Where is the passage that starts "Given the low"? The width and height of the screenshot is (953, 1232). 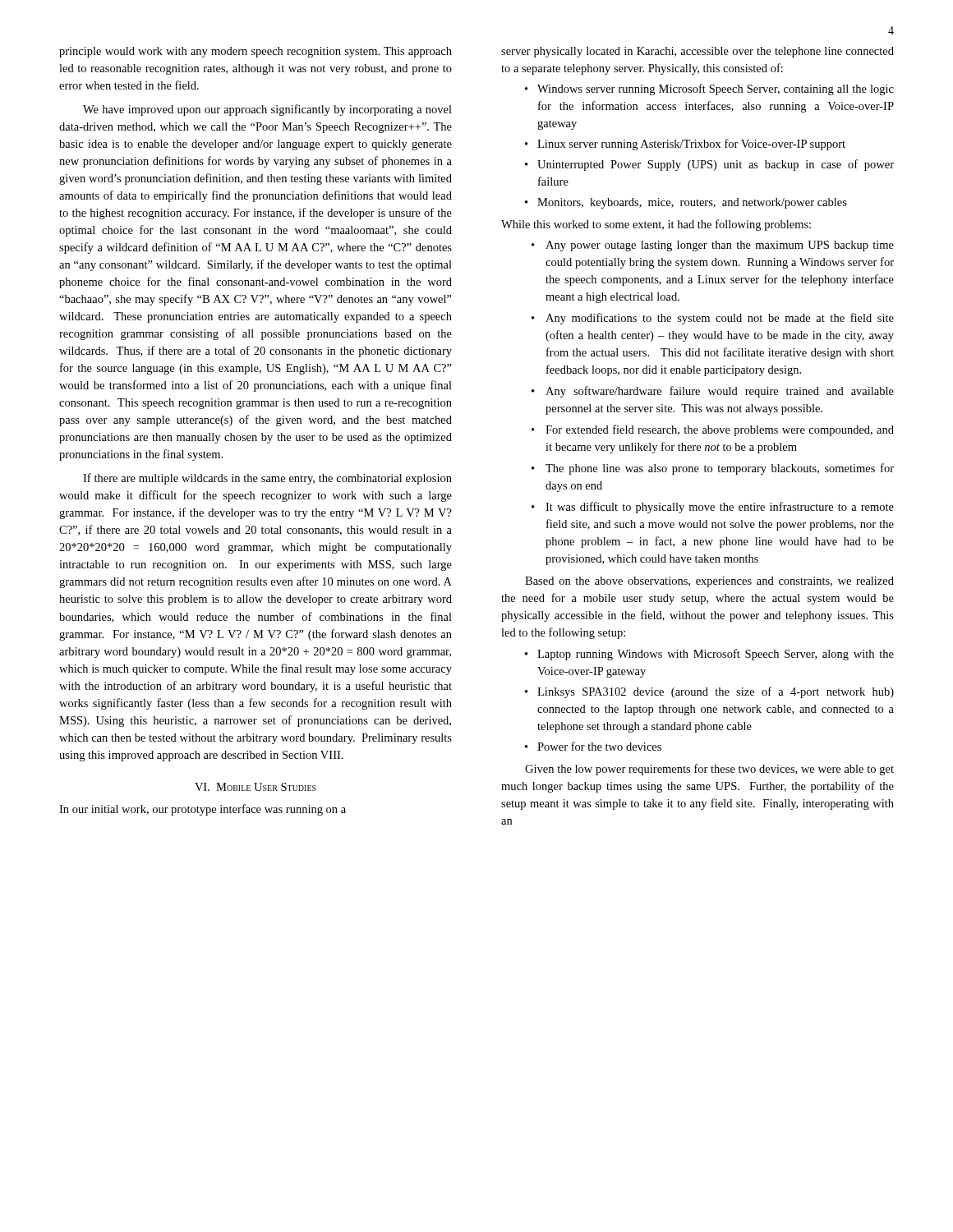pyautogui.click(x=698, y=795)
